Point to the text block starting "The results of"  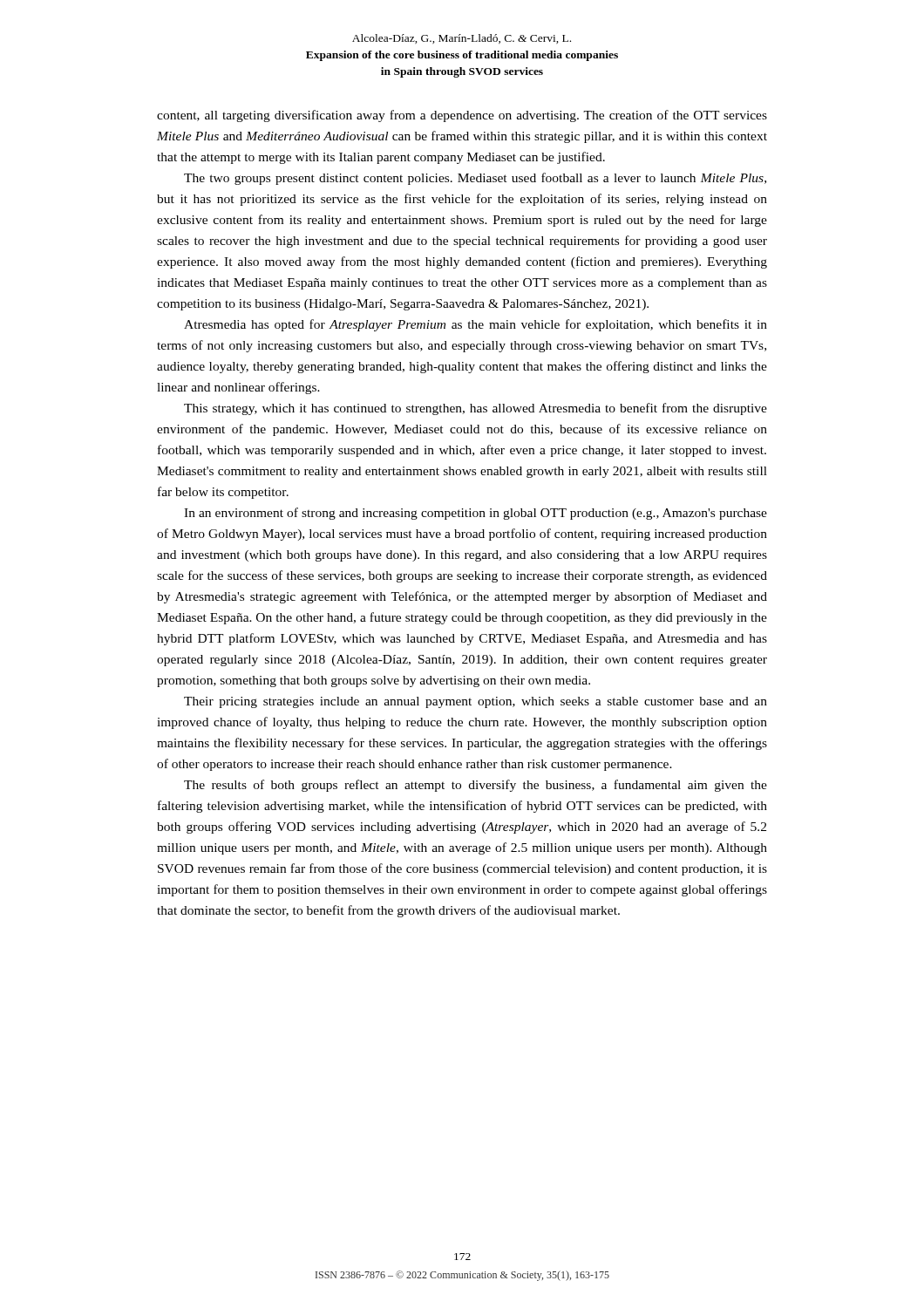tap(462, 848)
